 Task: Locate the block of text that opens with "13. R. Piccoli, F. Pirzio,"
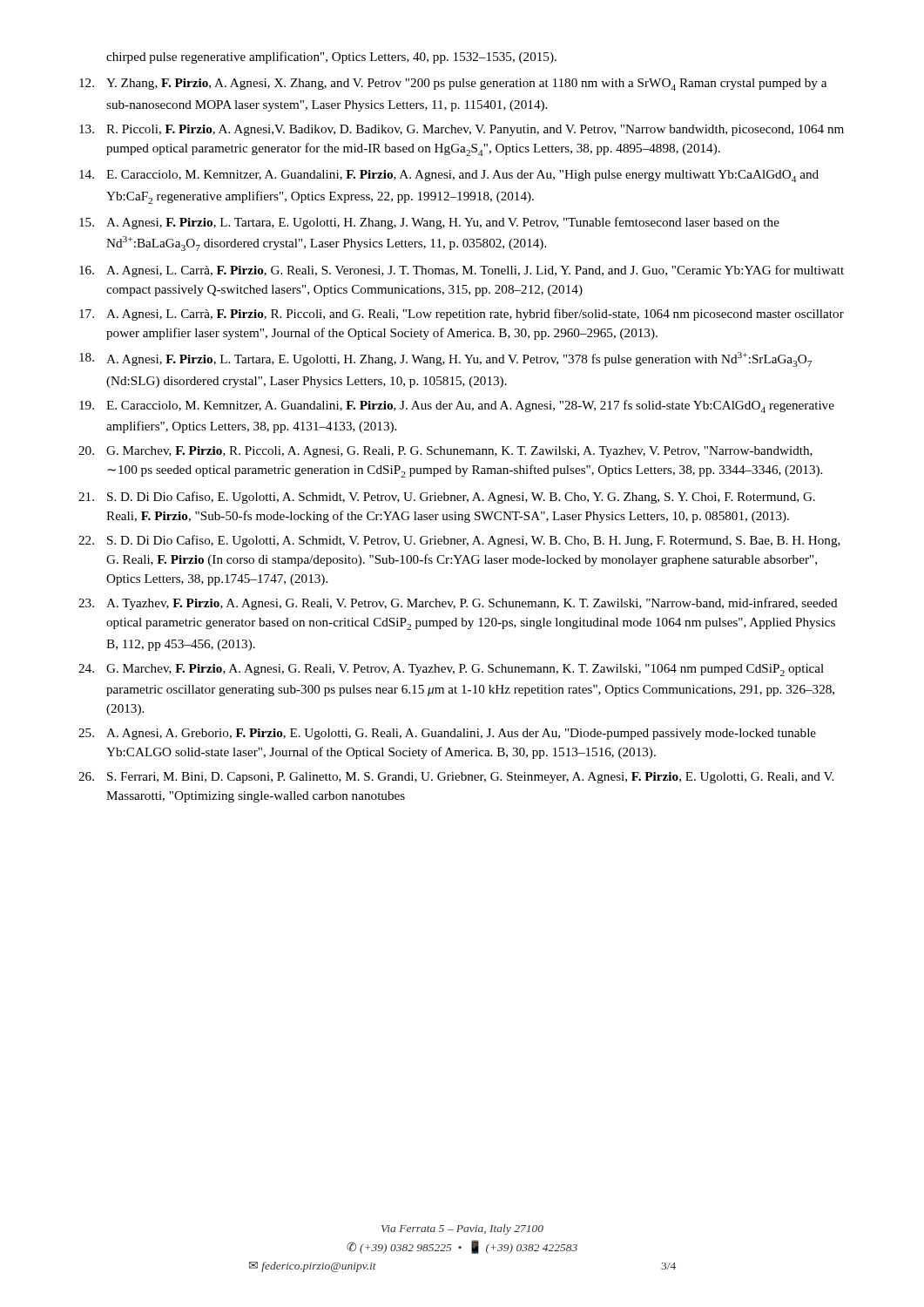tap(462, 139)
